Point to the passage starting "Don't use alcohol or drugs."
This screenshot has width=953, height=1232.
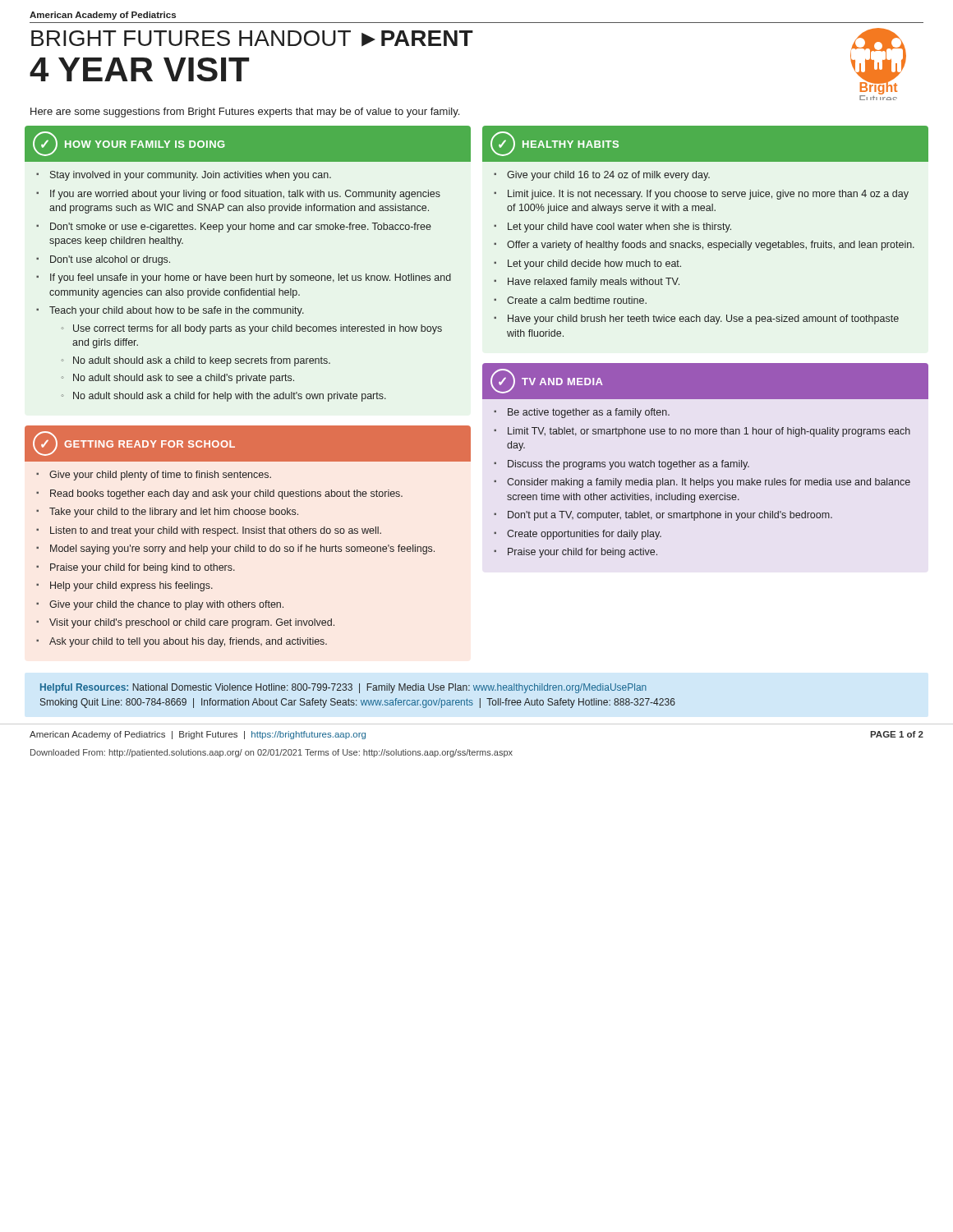click(x=110, y=259)
